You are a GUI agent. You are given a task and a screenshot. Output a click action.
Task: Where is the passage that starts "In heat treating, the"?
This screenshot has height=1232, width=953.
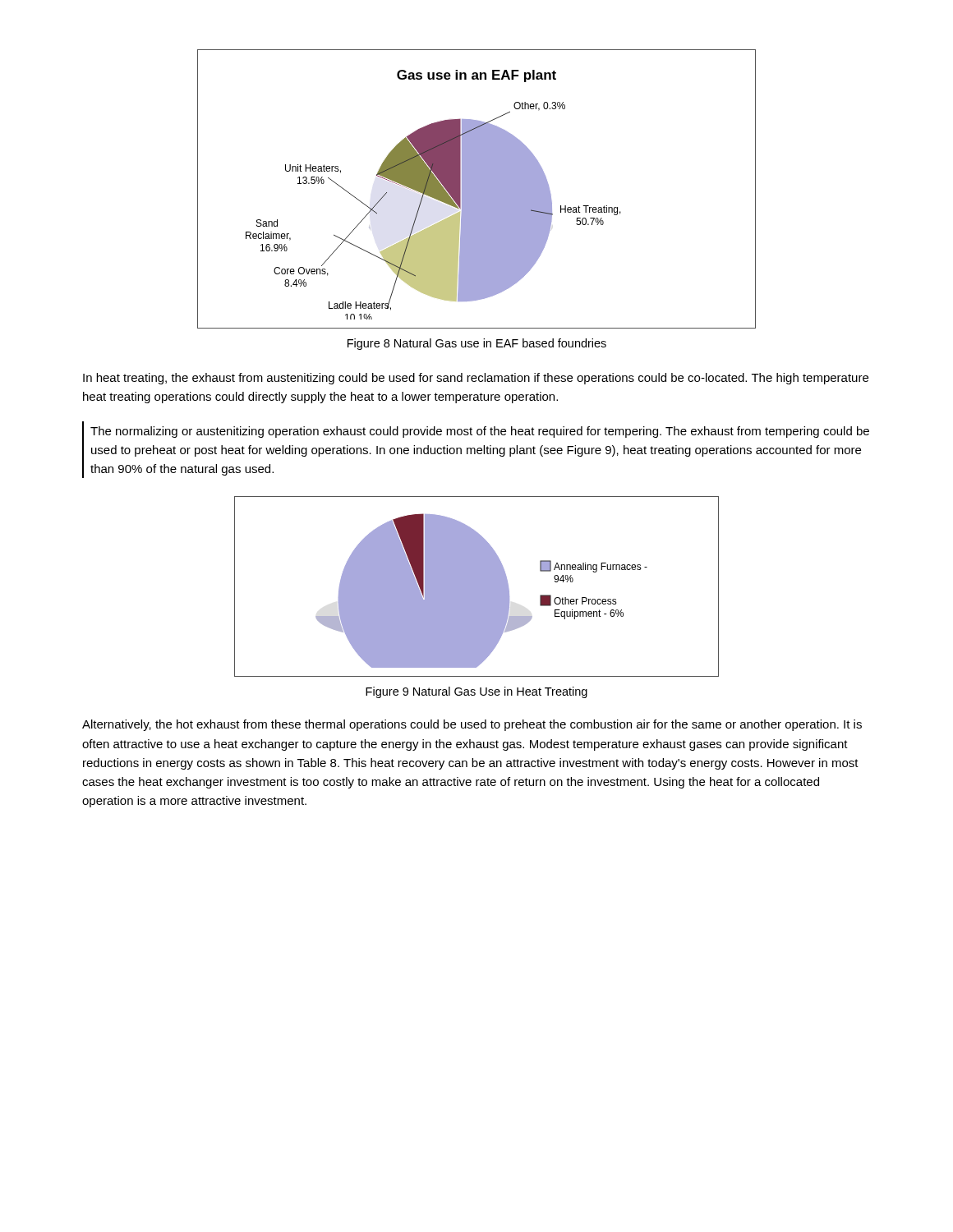476,387
